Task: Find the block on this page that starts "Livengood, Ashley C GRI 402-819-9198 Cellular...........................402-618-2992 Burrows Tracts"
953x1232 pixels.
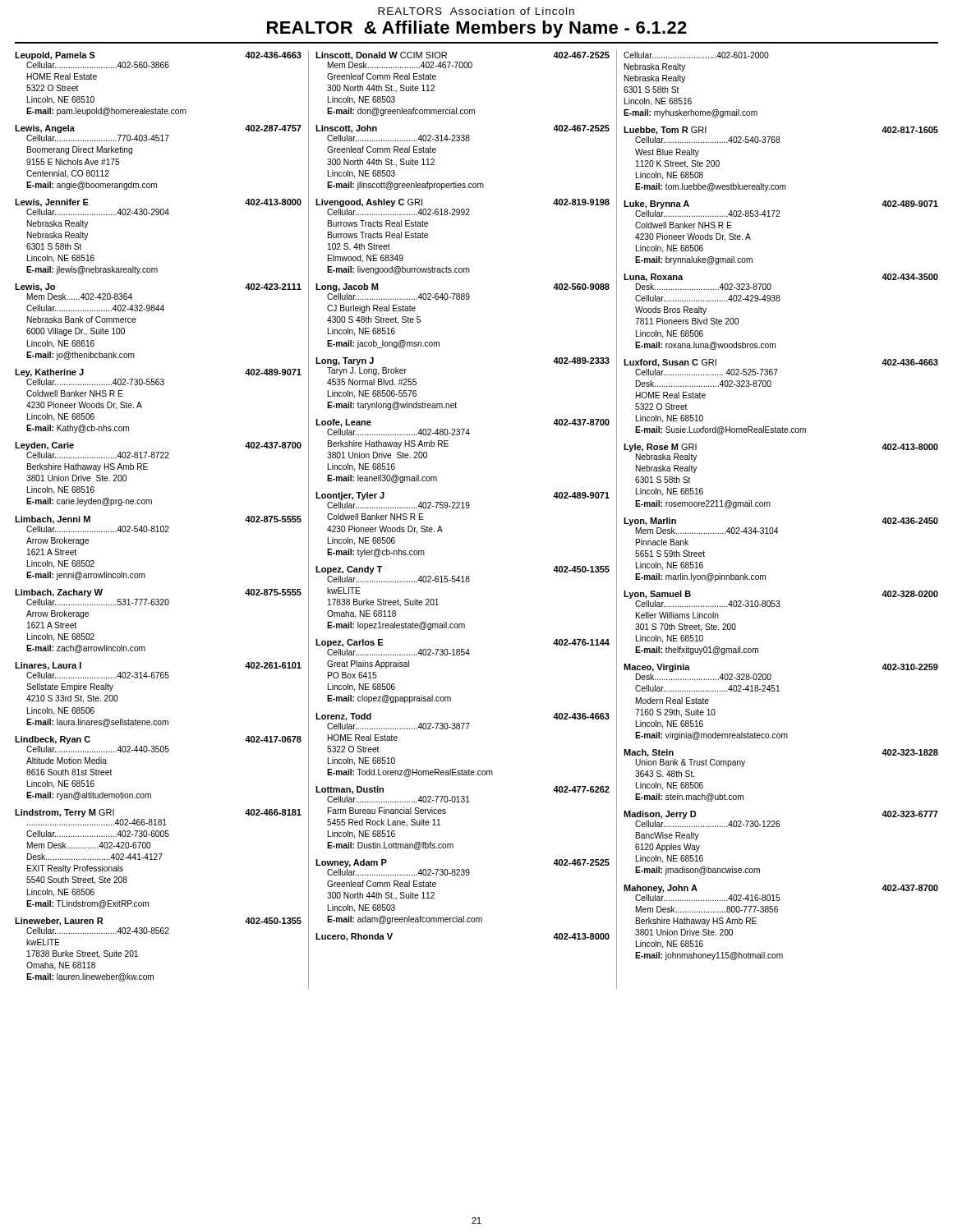Action: click(368, 202)
